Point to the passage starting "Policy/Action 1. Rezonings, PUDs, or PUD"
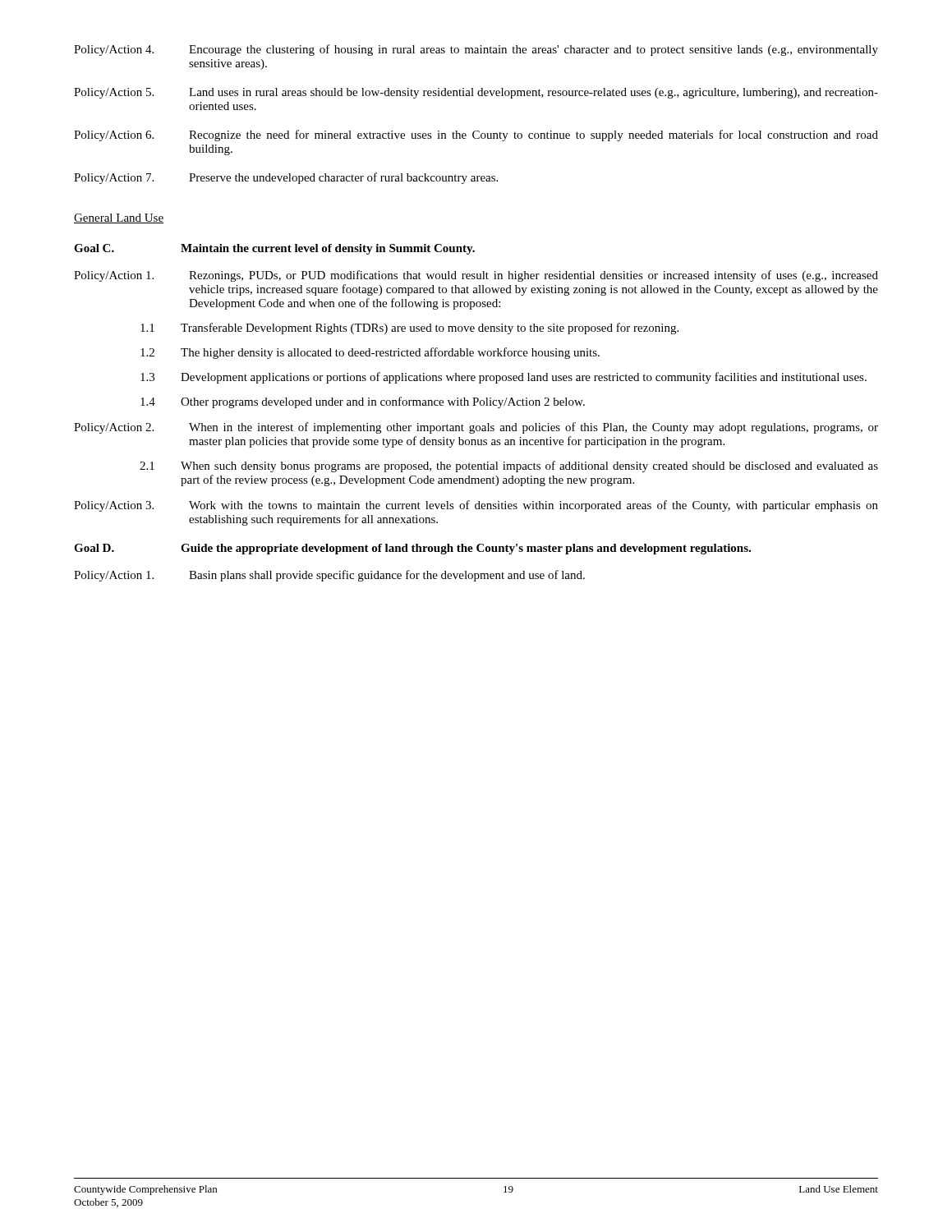This screenshot has height=1232, width=952. [x=476, y=290]
